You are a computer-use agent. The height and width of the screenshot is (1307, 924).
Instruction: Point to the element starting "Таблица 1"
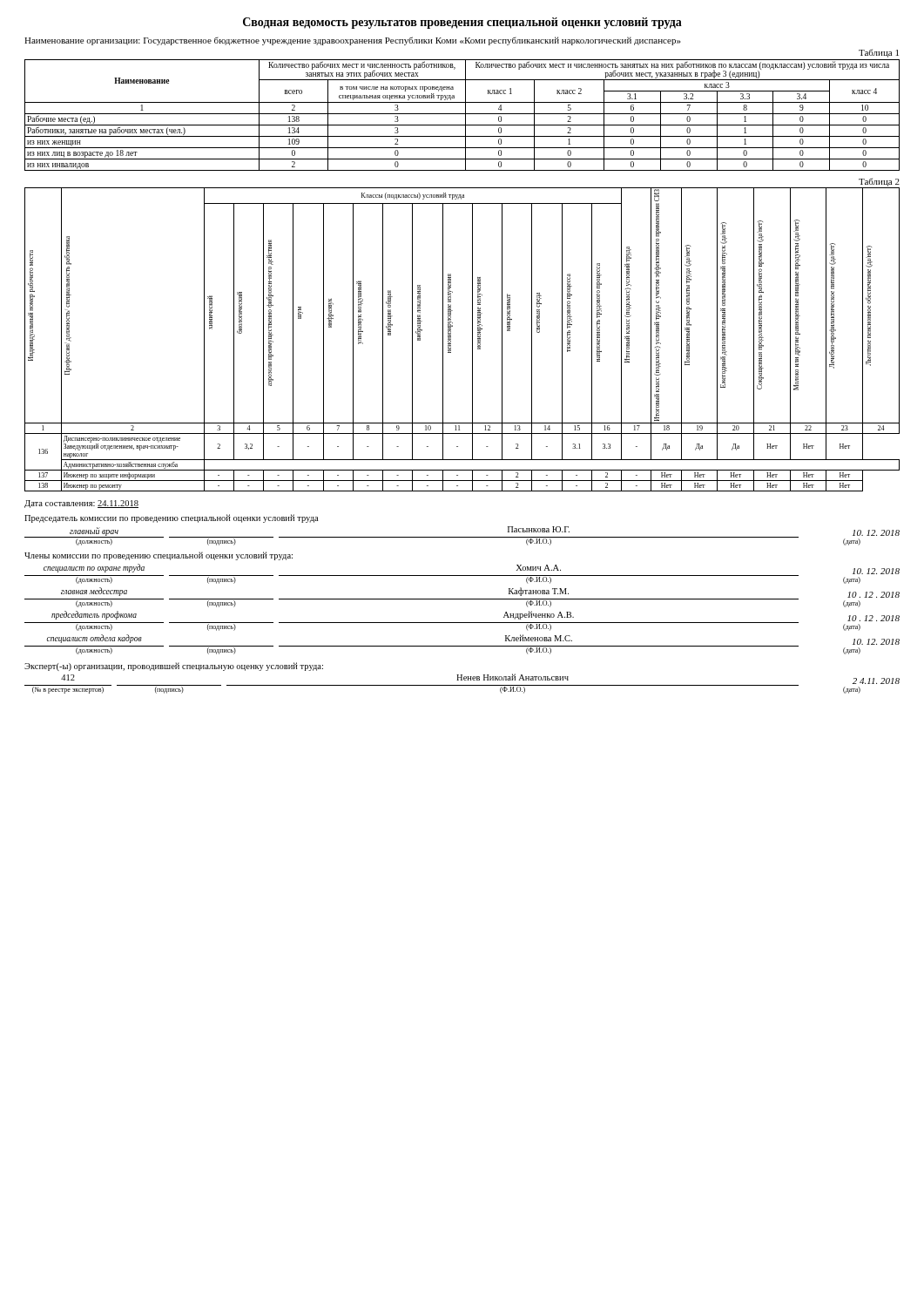[x=879, y=52]
